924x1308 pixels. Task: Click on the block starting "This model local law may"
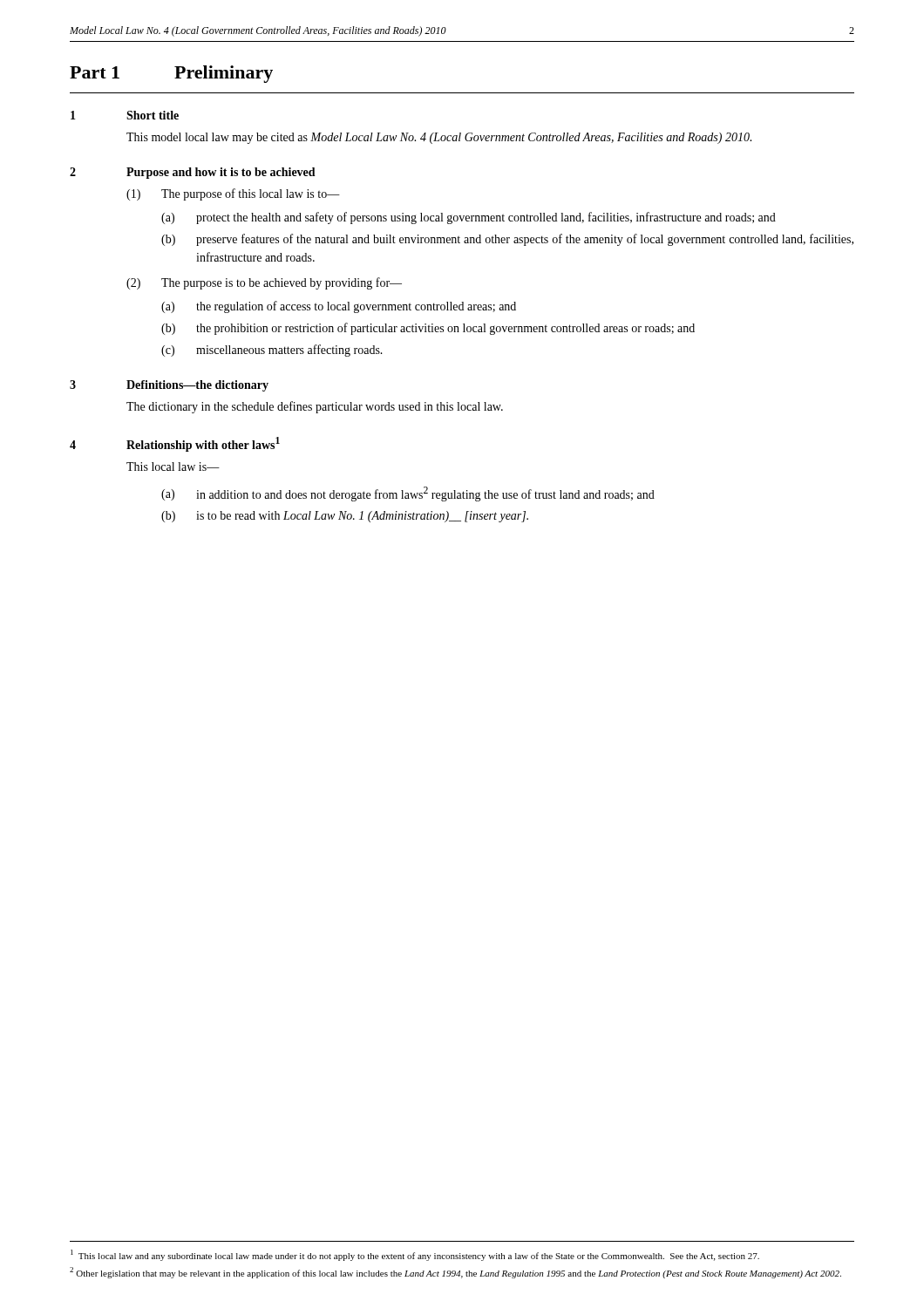[x=490, y=137]
